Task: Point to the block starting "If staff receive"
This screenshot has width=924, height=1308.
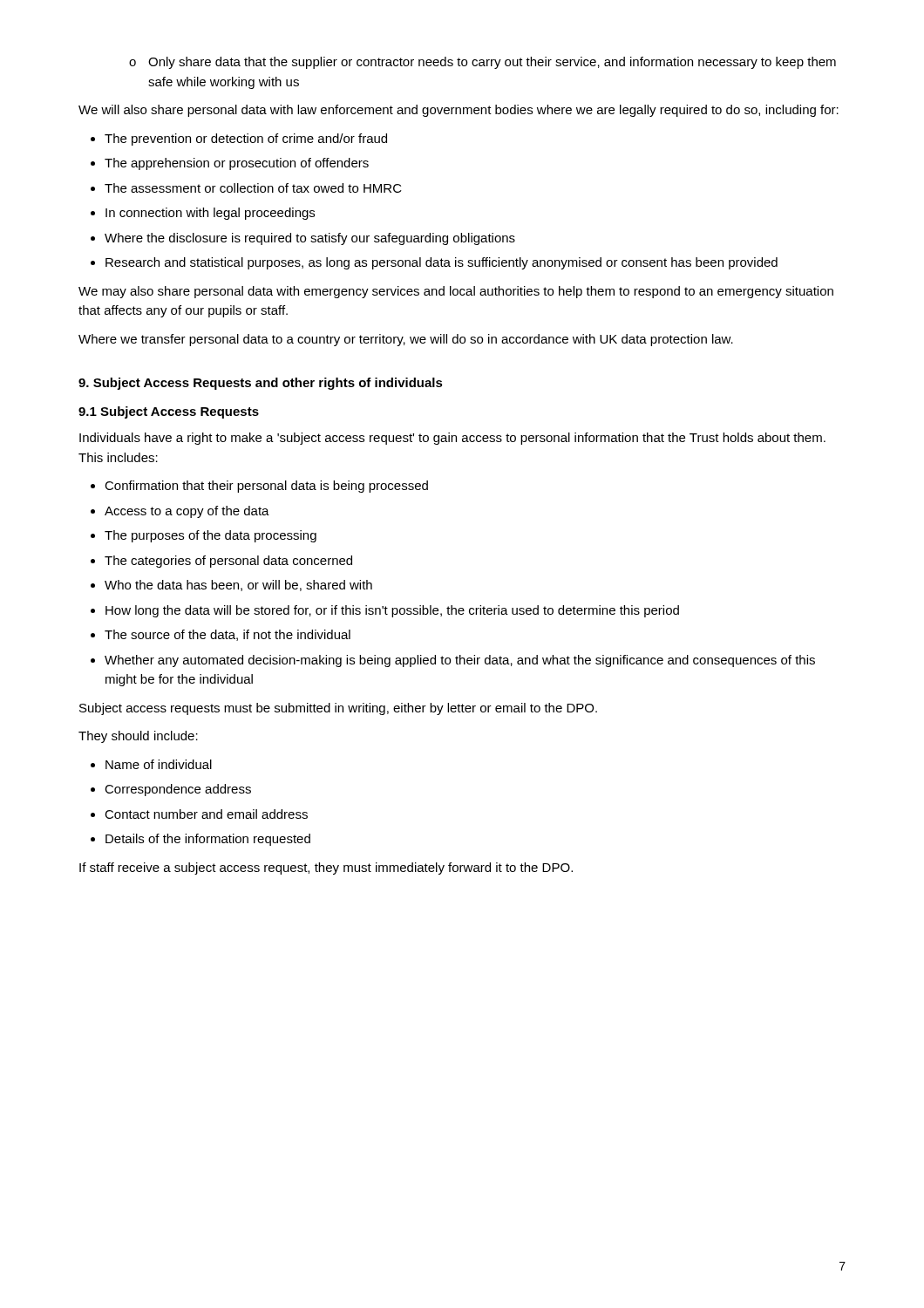Action: tap(462, 867)
